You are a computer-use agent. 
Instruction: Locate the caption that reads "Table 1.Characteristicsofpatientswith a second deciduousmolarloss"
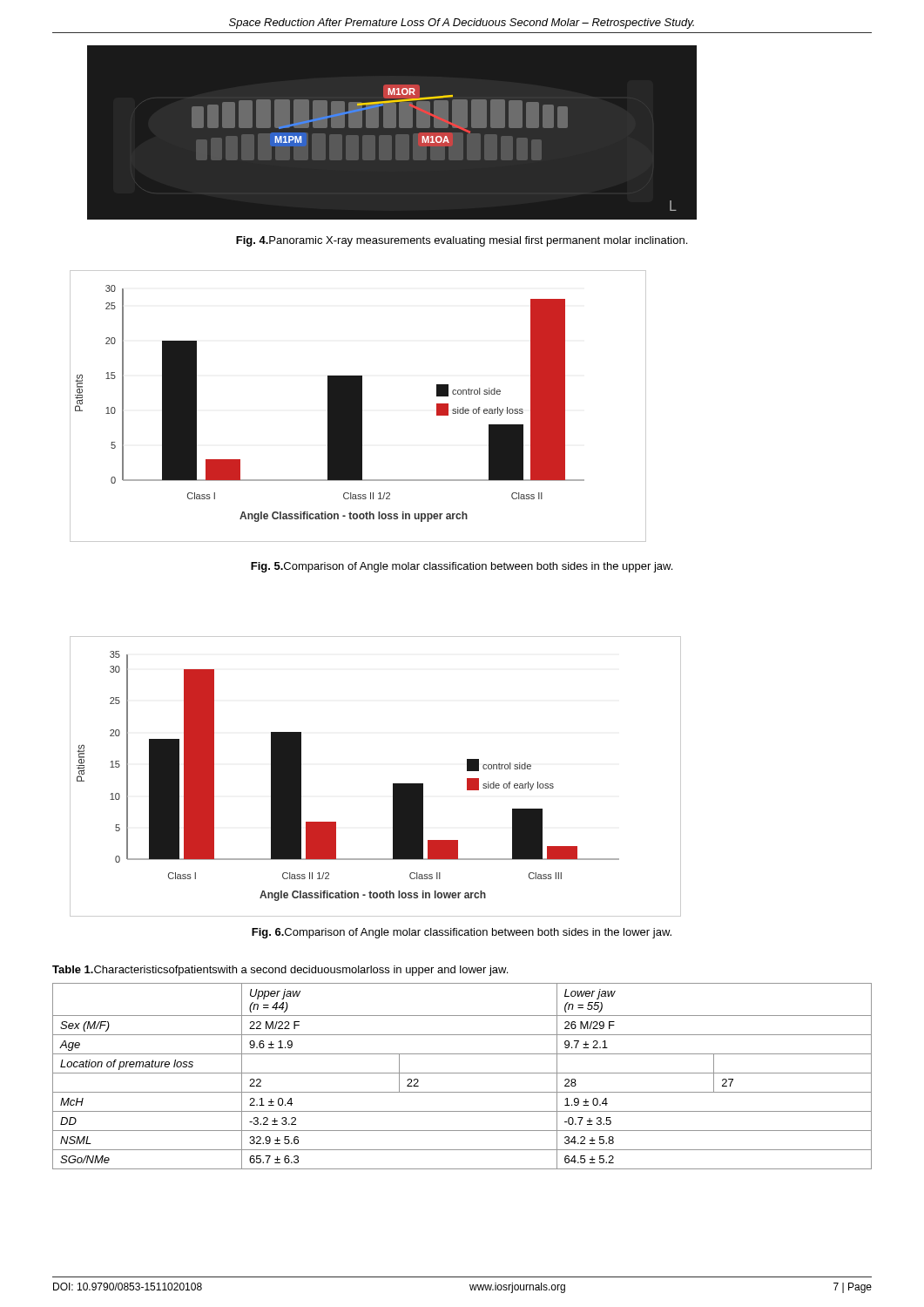[x=281, y=969]
